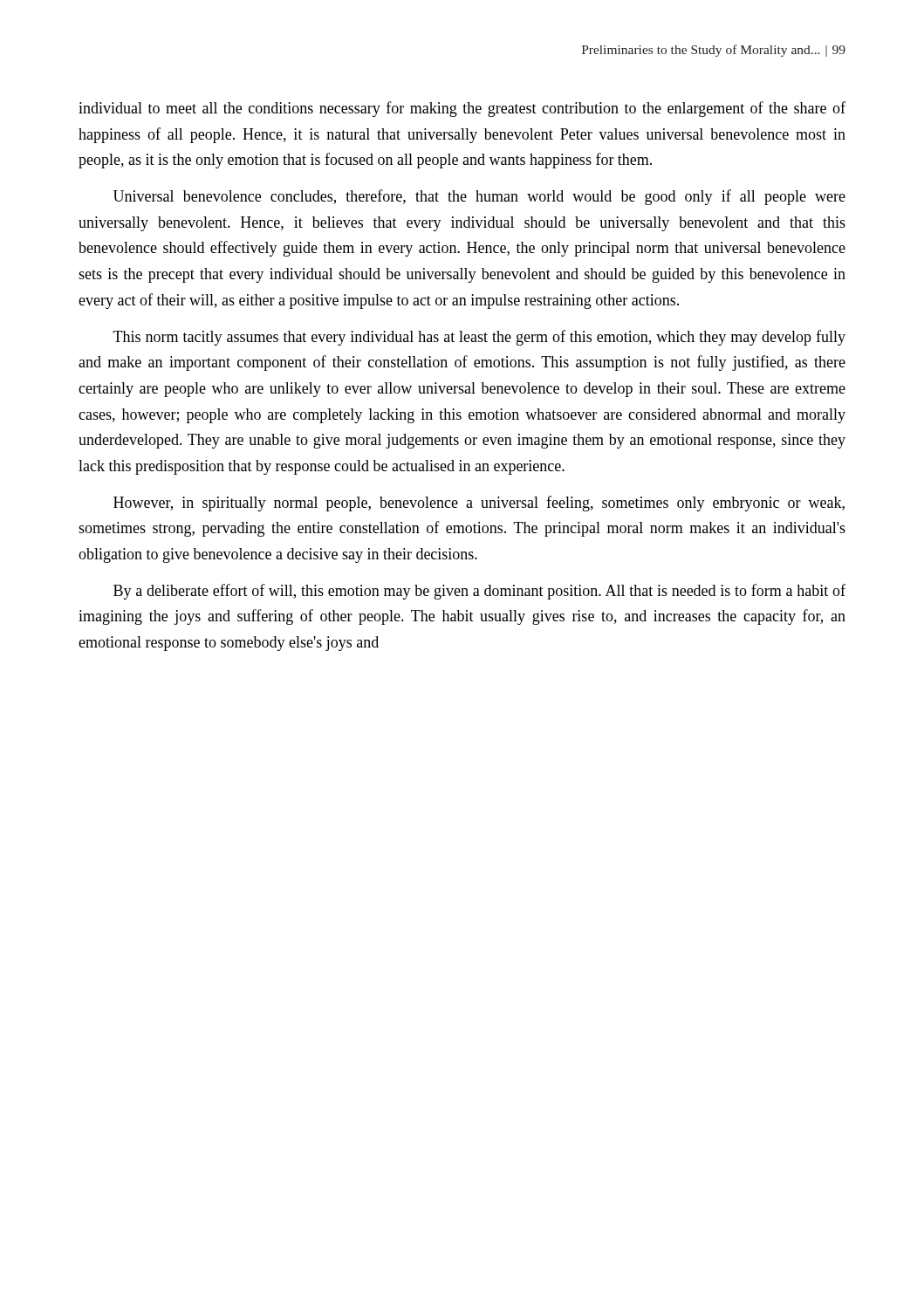Navigate to the region starting "By a deliberate"
The width and height of the screenshot is (924, 1309).
(x=462, y=617)
